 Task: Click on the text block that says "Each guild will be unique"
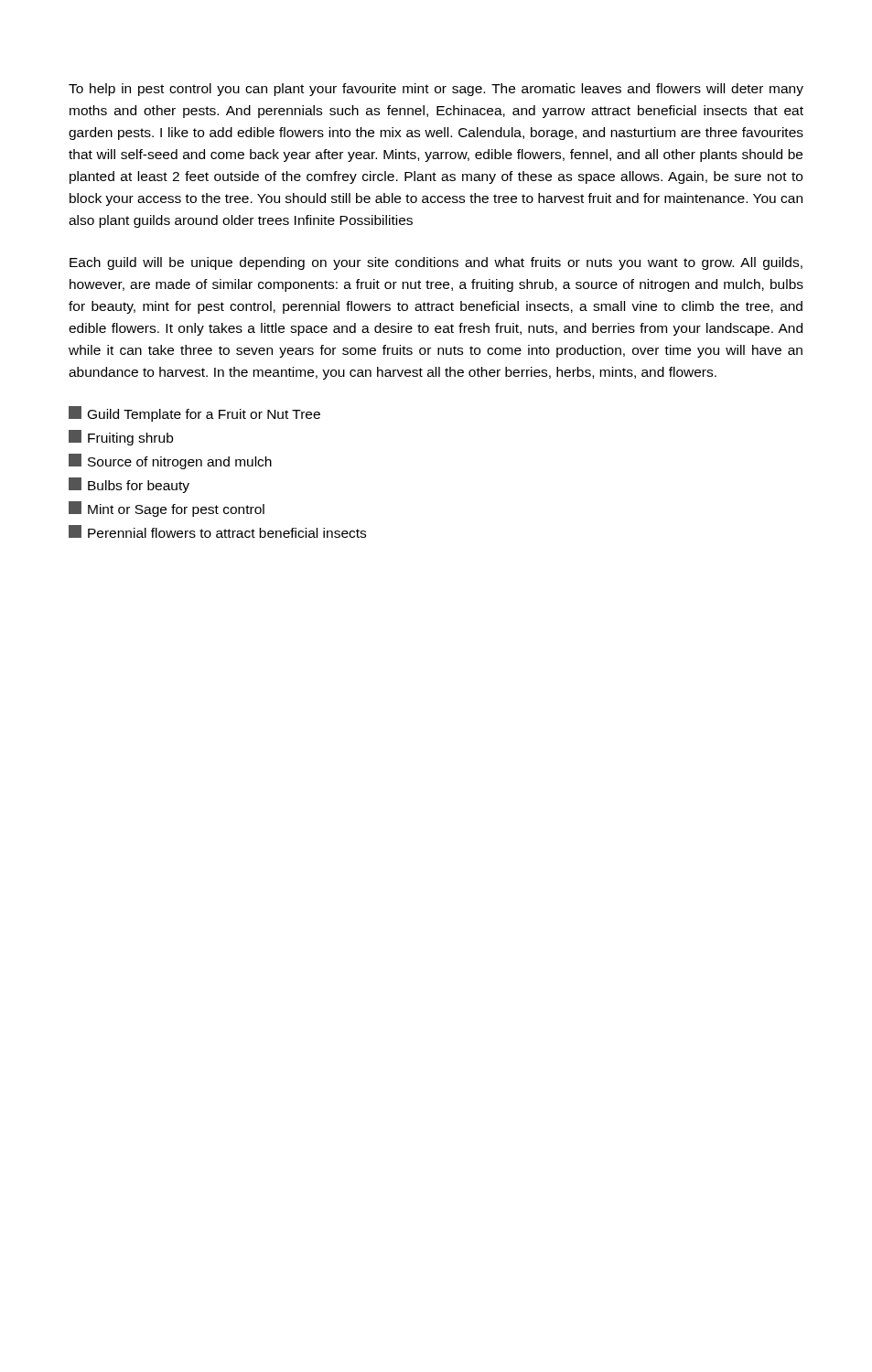coord(436,317)
